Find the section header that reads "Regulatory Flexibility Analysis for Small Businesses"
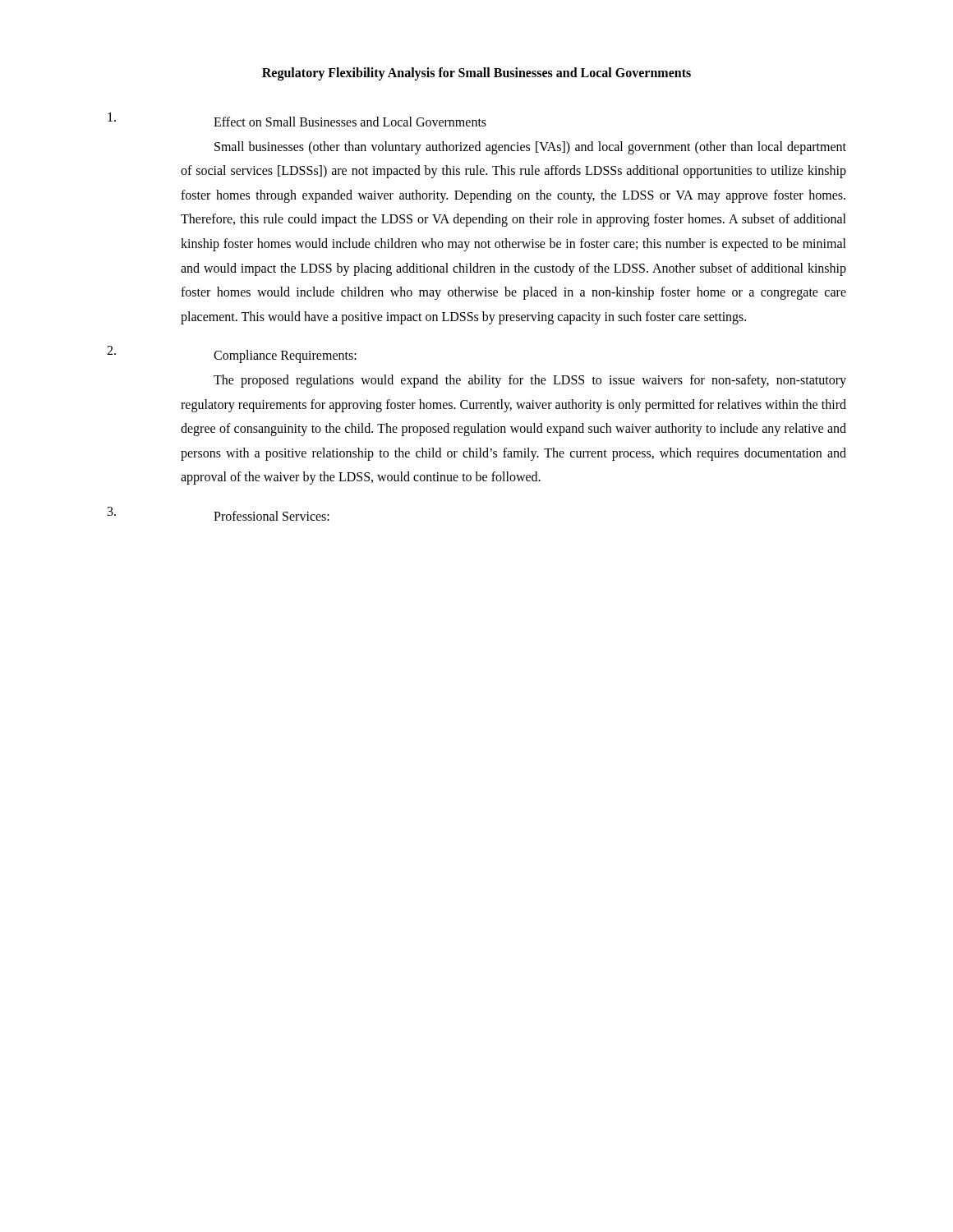 (x=476, y=73)
